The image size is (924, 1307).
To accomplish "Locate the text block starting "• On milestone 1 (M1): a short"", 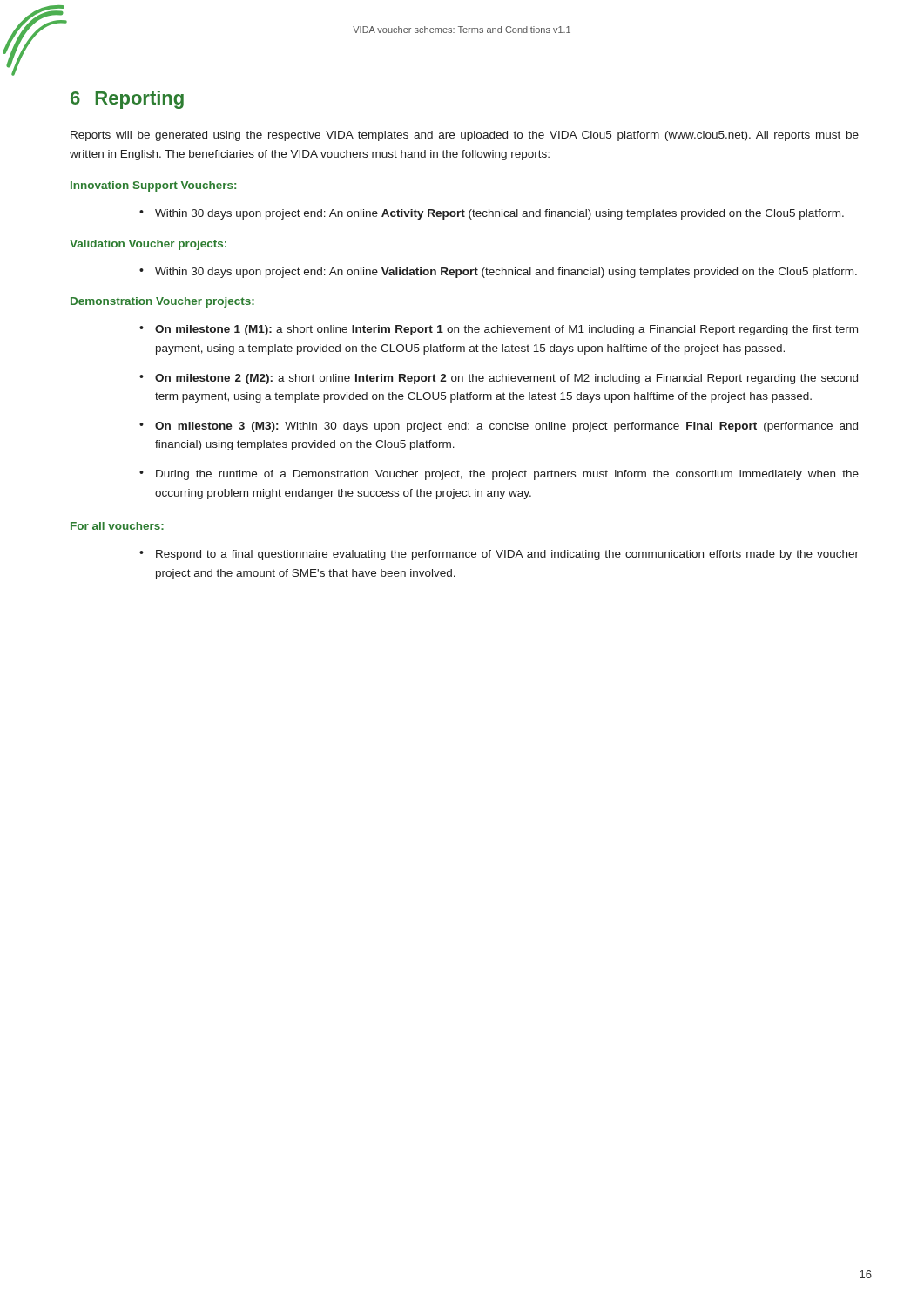I will coord(499,339).
